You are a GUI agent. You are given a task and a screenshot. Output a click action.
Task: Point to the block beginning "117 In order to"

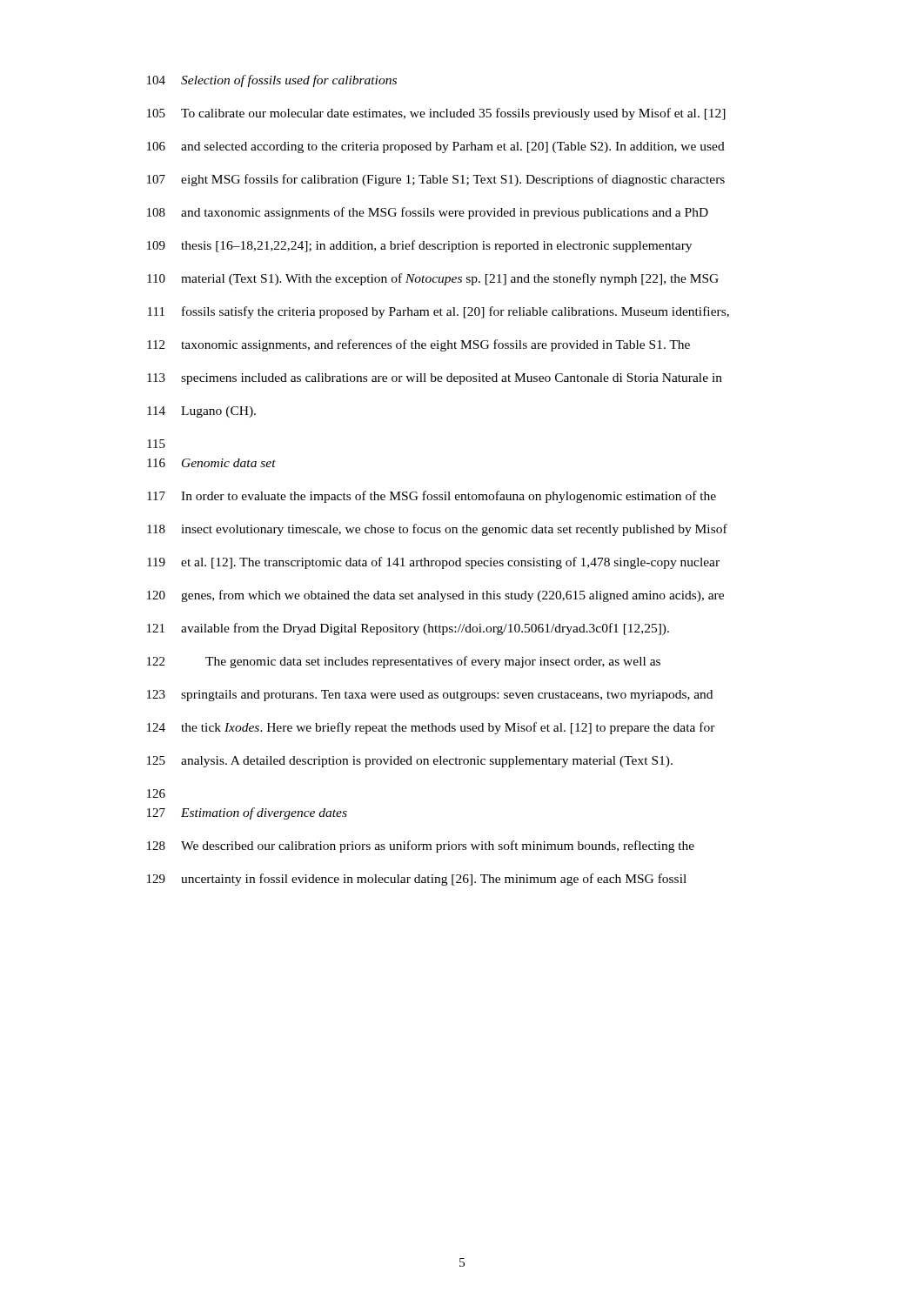[462, 496]
